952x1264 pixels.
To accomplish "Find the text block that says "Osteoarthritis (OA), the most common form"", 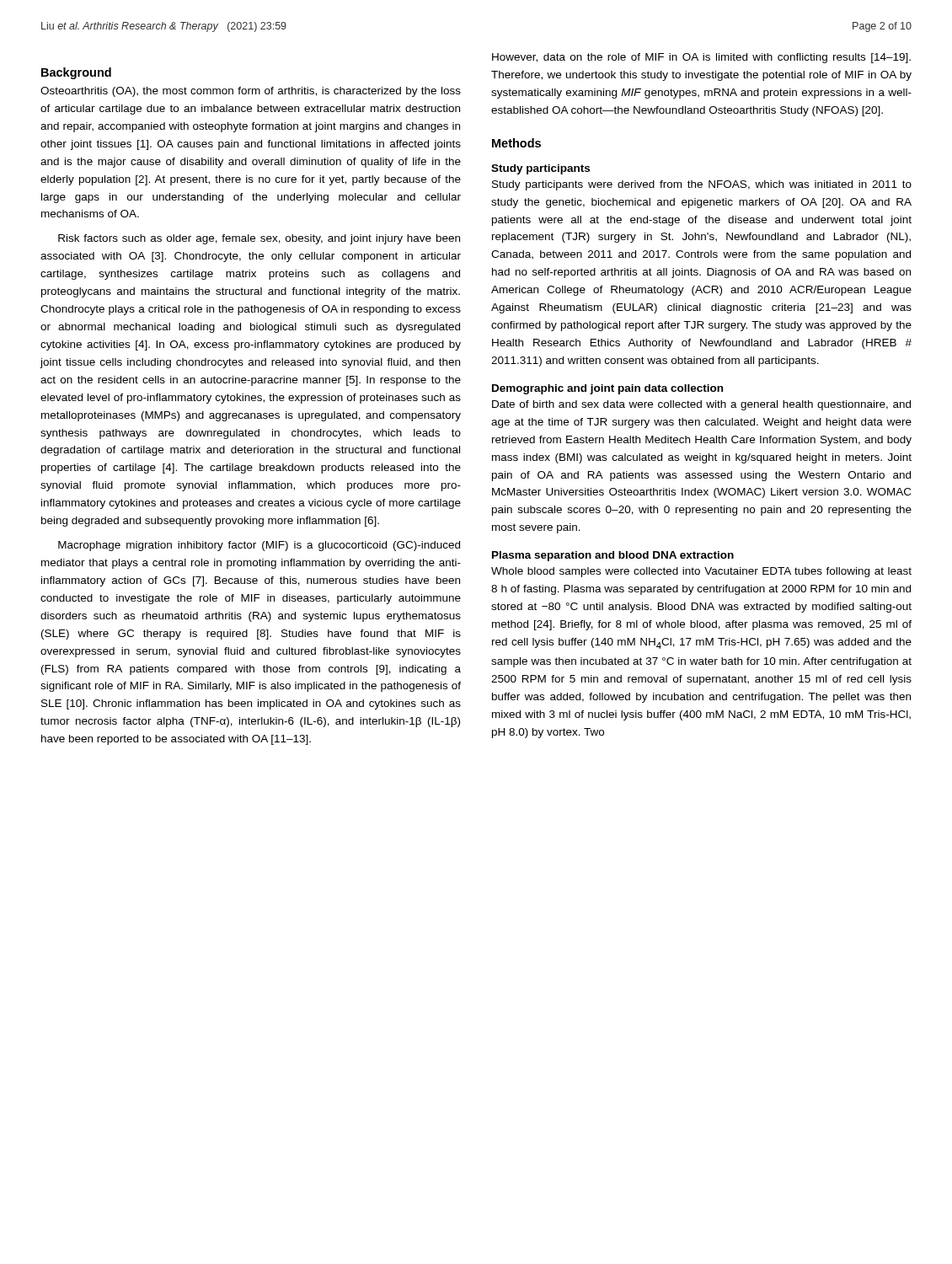I will tap(251, 152).
